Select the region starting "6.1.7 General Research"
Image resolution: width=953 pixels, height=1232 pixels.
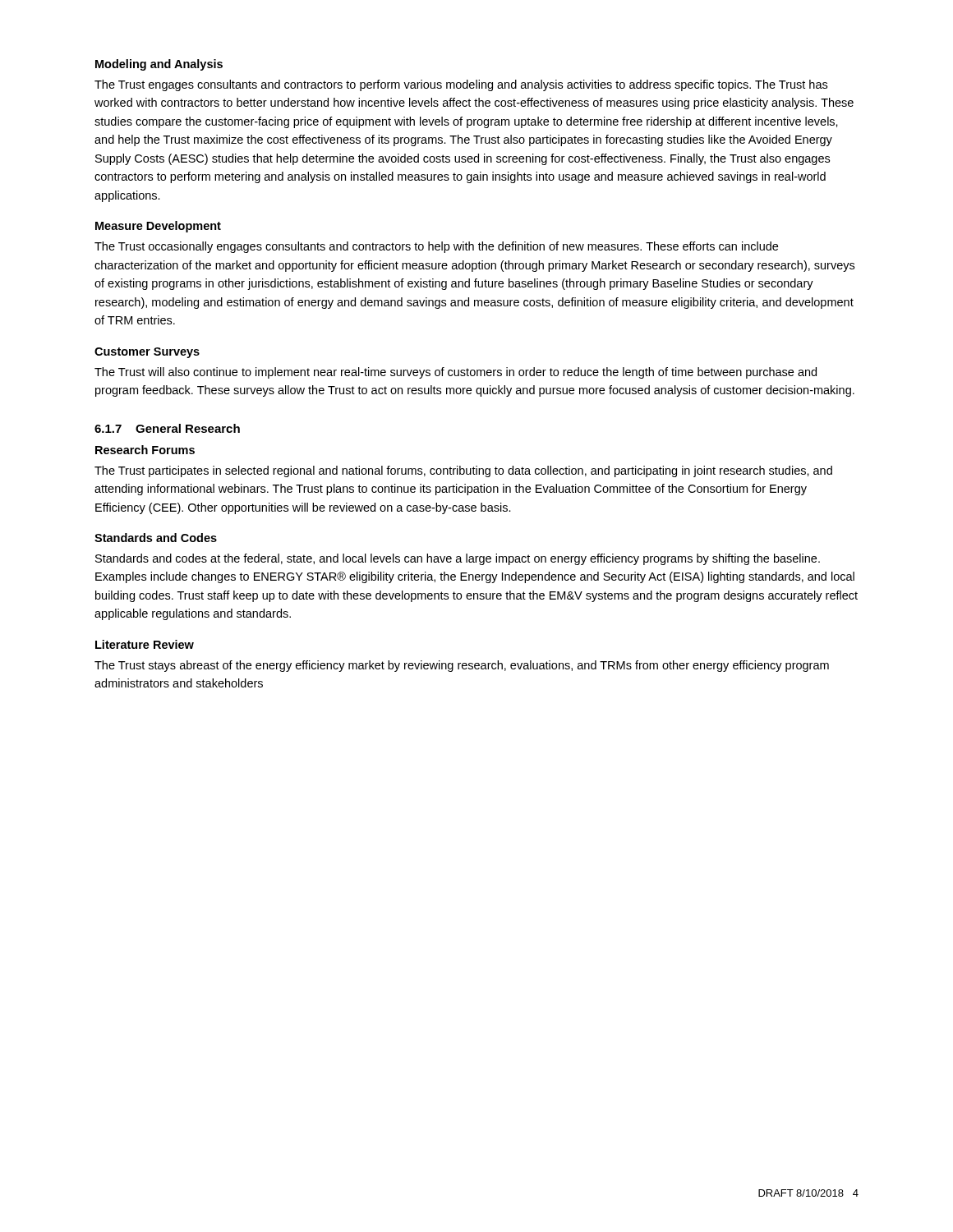(167, 428)
